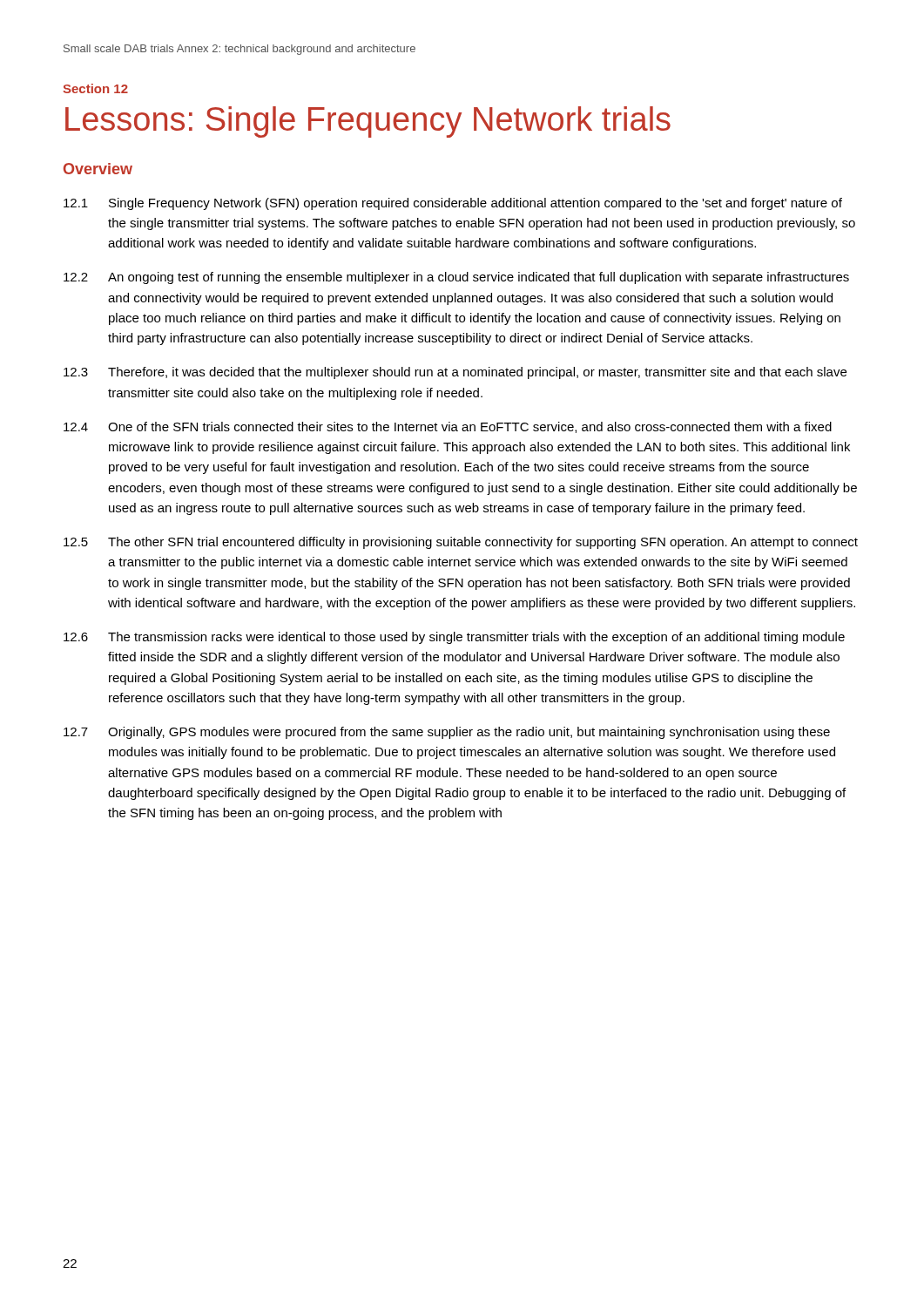Locate the block of text that opens with "12.3 Therefore, it"
Viewport: 924px width, 1307px height.
(x=462, y=382)
